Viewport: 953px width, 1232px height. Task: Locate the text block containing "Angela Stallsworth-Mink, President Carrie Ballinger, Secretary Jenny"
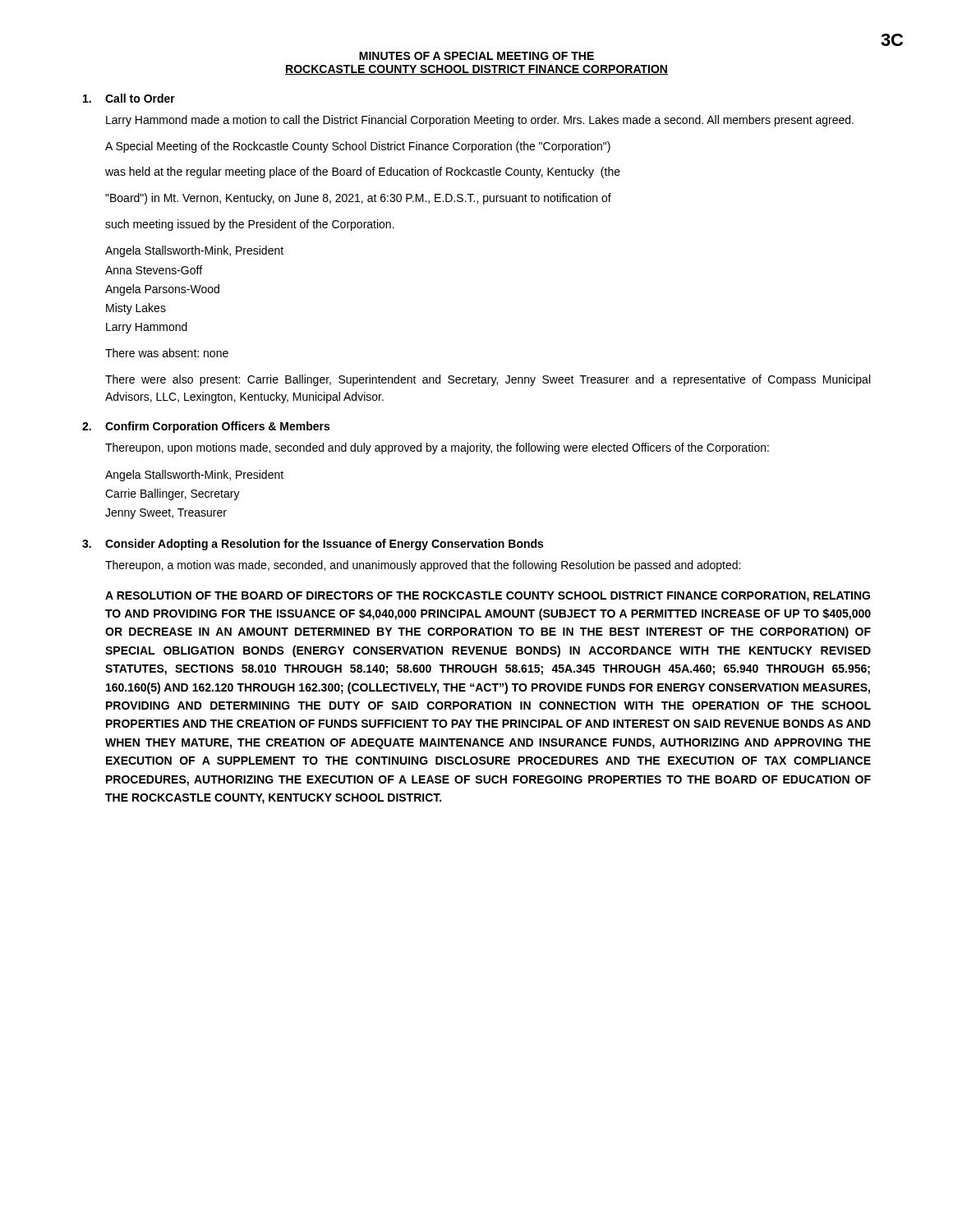coord(194,476)
